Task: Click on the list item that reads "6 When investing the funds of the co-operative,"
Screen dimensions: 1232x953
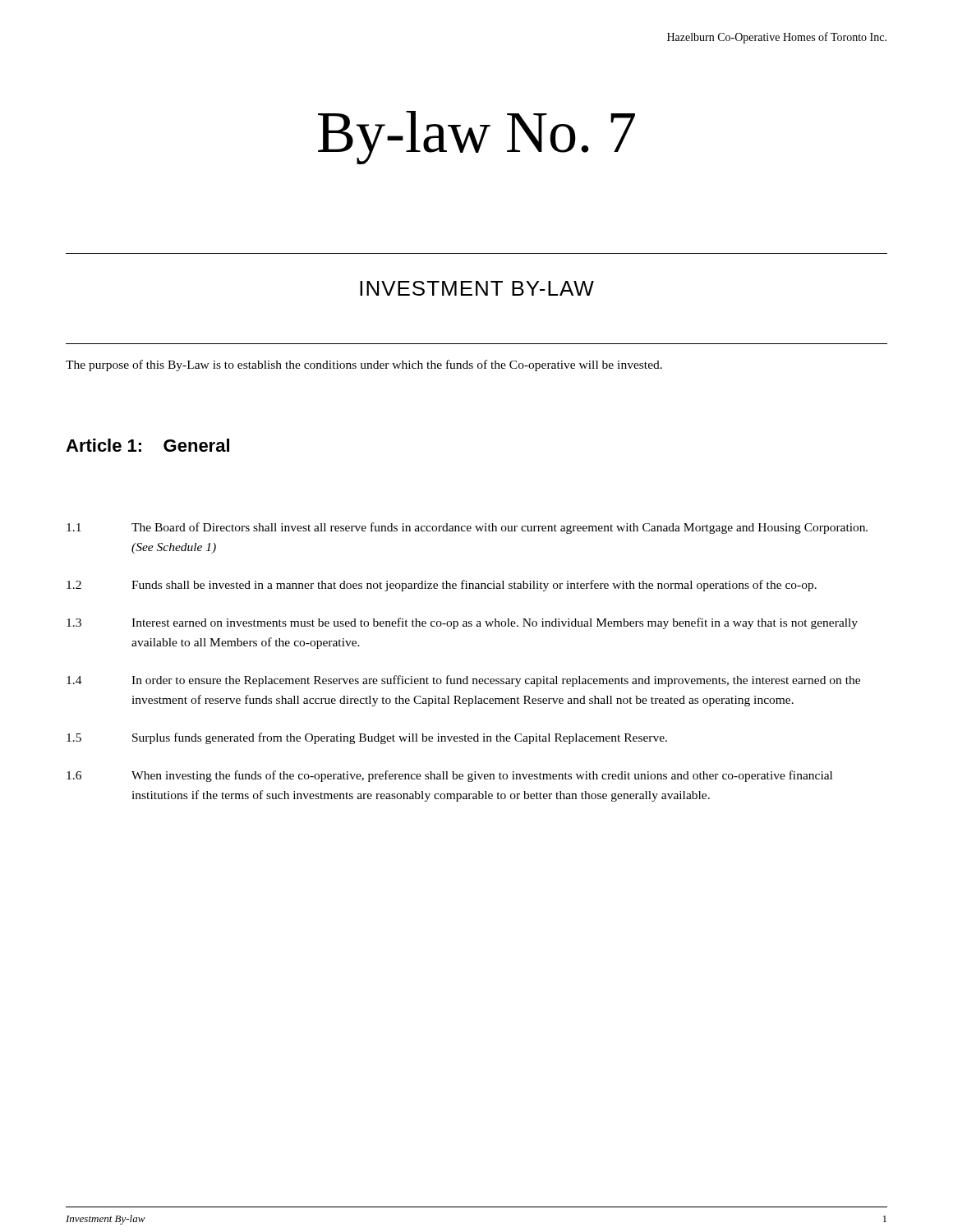Action: click(476, 785)
